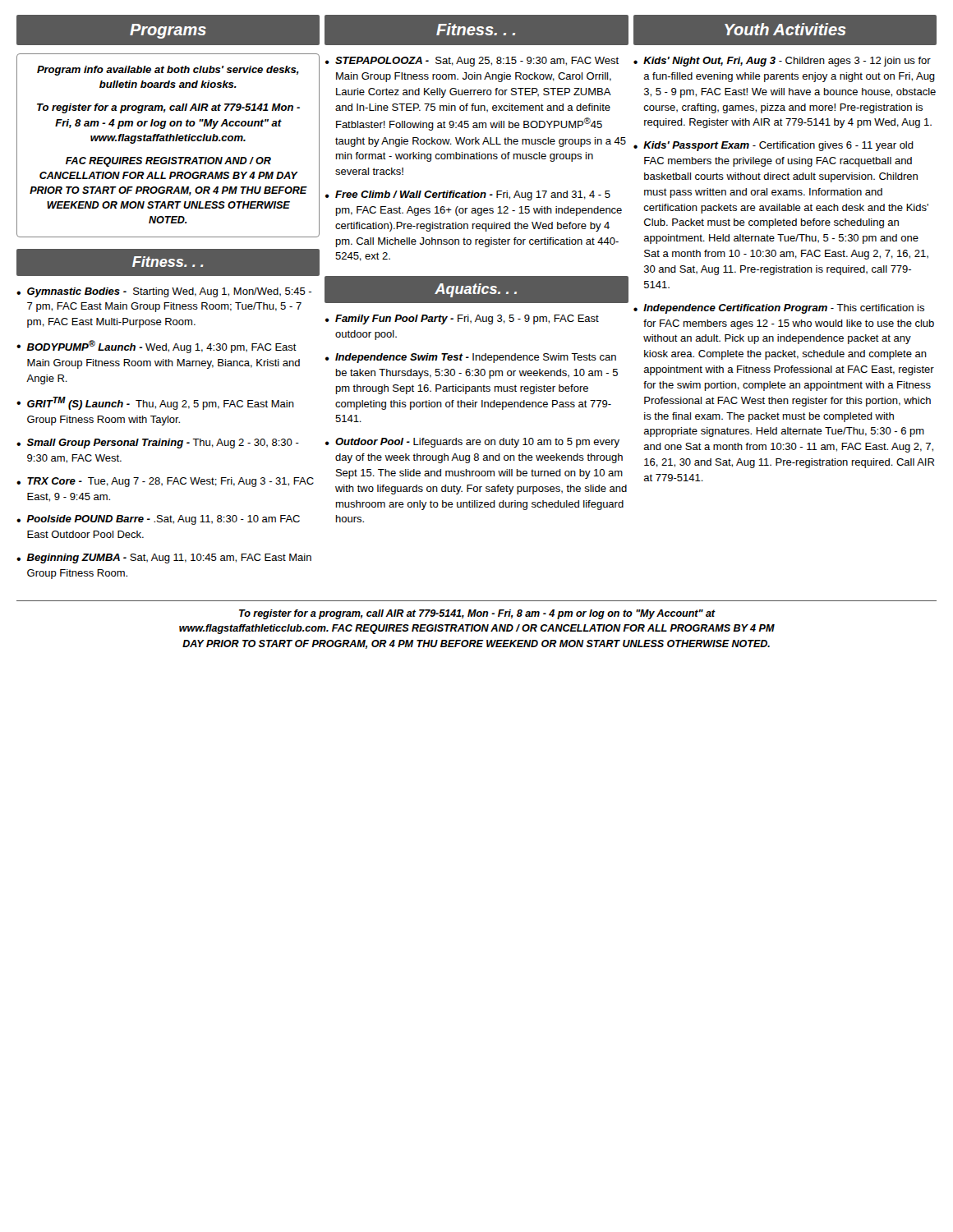Select the section header with the text "Aquatics. . ."
Screen dimensions: 1232x953
[476, 289]
